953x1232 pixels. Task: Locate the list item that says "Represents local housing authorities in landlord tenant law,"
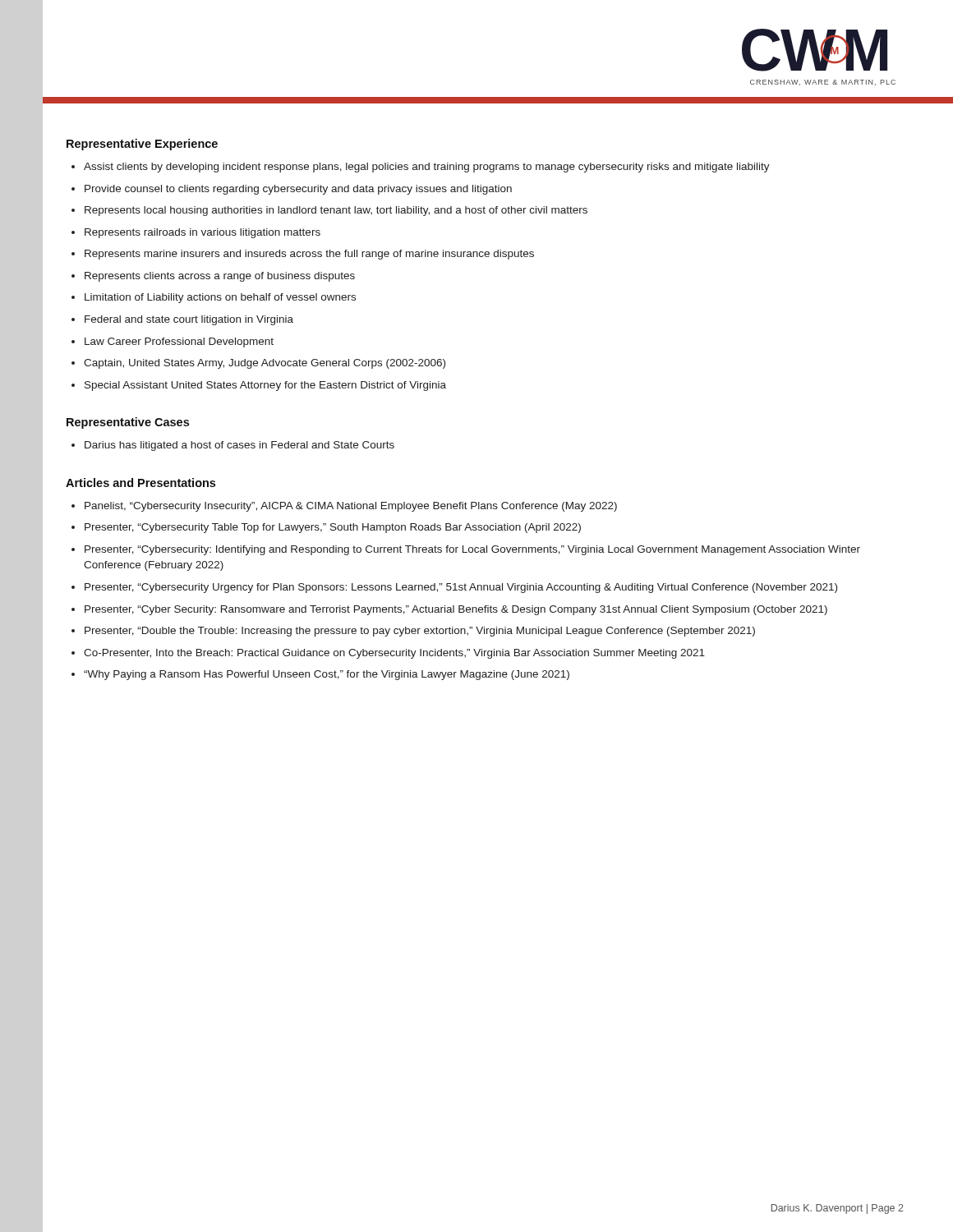pos(336,210)
